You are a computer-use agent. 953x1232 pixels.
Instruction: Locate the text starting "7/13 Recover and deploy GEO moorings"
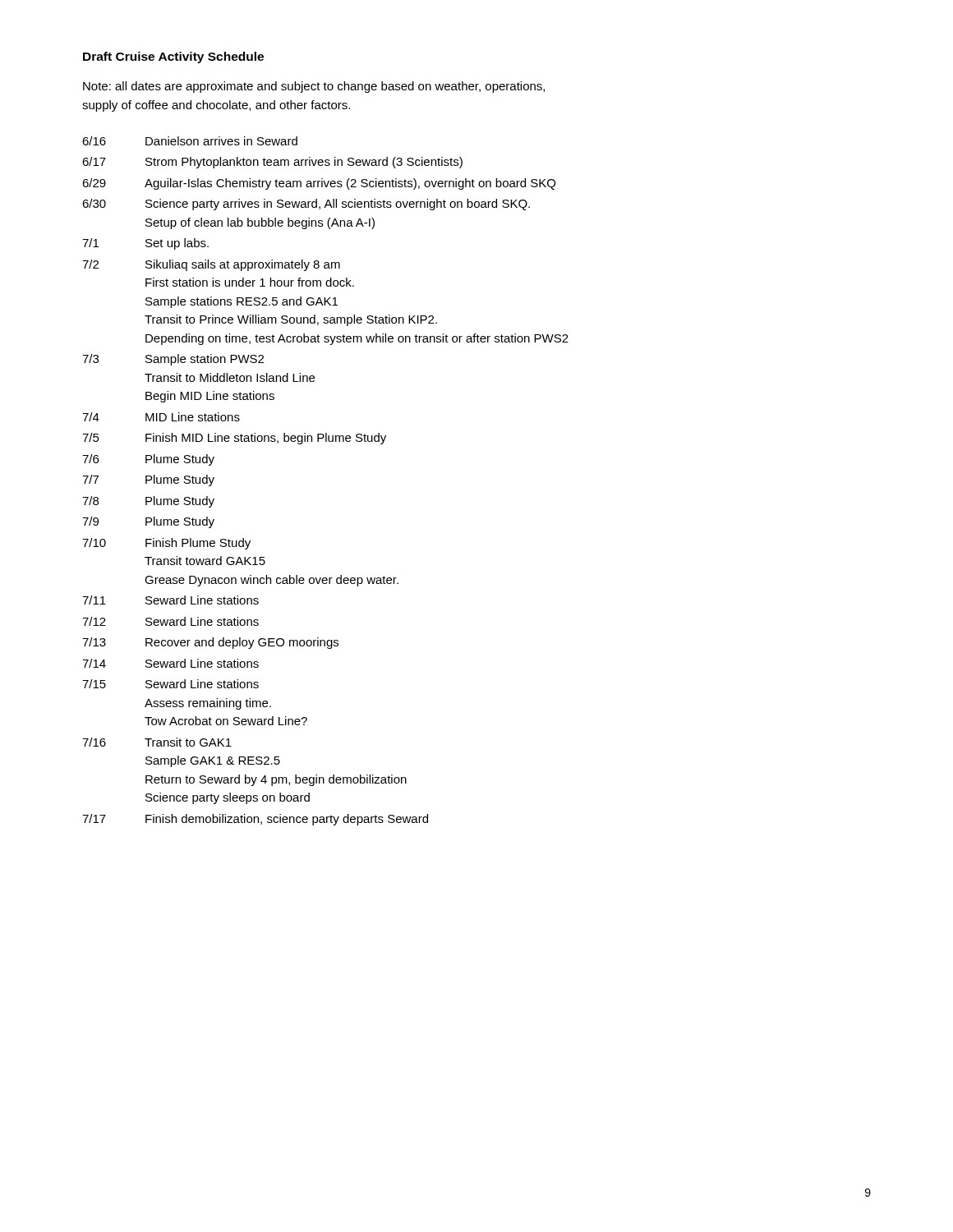click(210, 643)
